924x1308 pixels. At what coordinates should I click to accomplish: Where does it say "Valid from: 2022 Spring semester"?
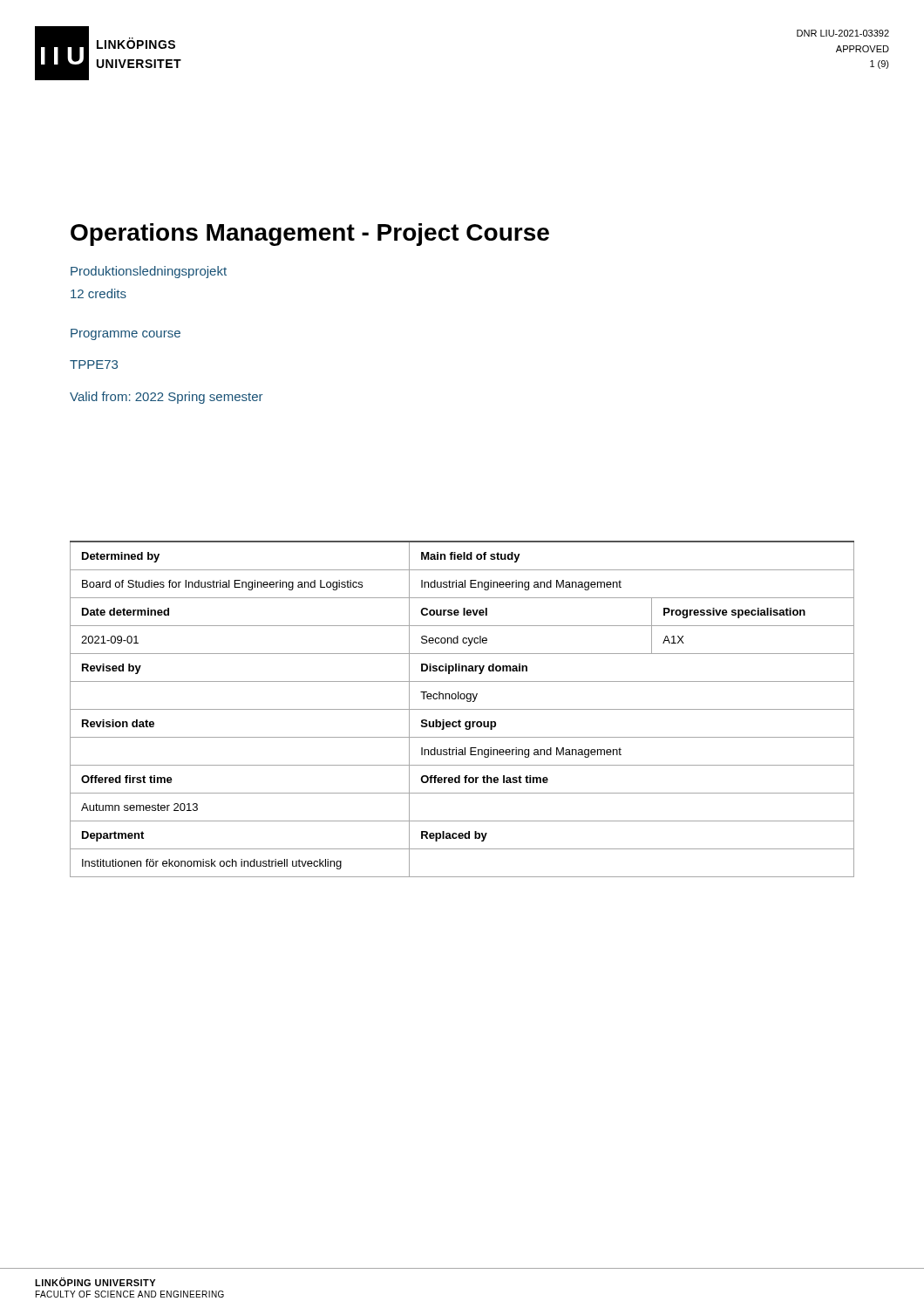[x=166, y=398]
